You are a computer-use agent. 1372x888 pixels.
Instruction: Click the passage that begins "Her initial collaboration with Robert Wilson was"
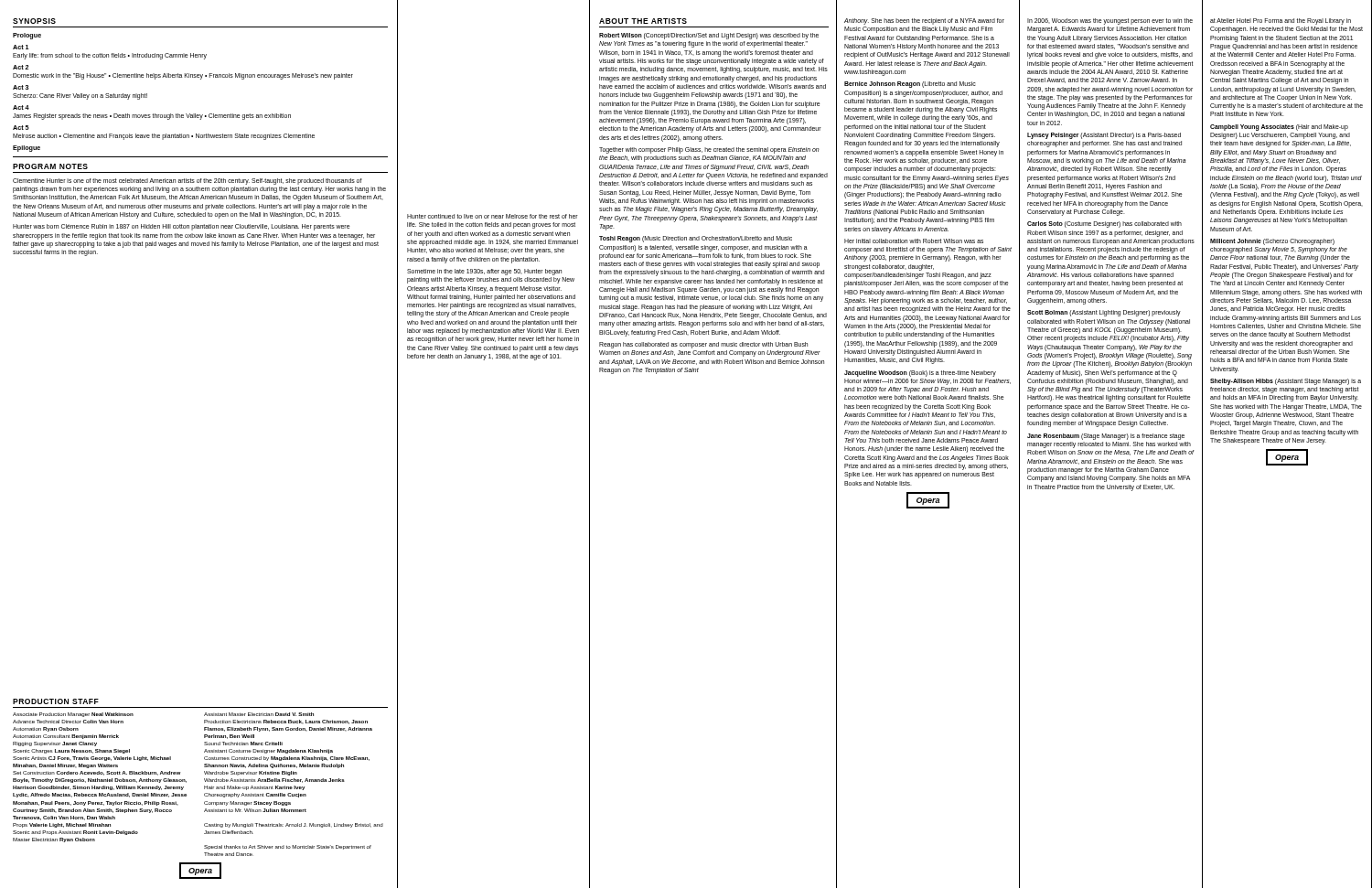coord(928,300)
